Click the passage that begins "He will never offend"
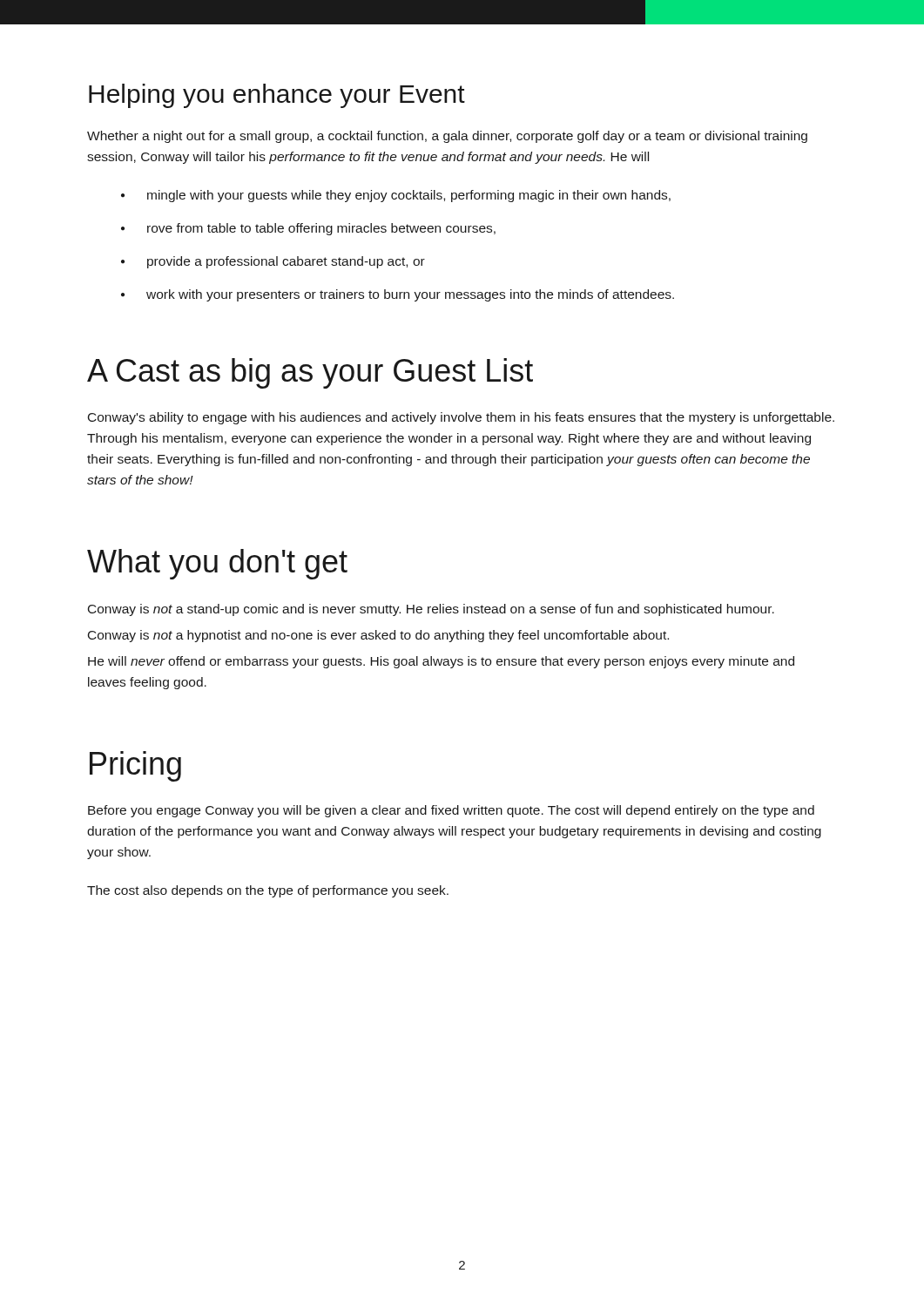Image resolution: width=924 pixels, height=1307 pixels. click(x=462, y=671)
